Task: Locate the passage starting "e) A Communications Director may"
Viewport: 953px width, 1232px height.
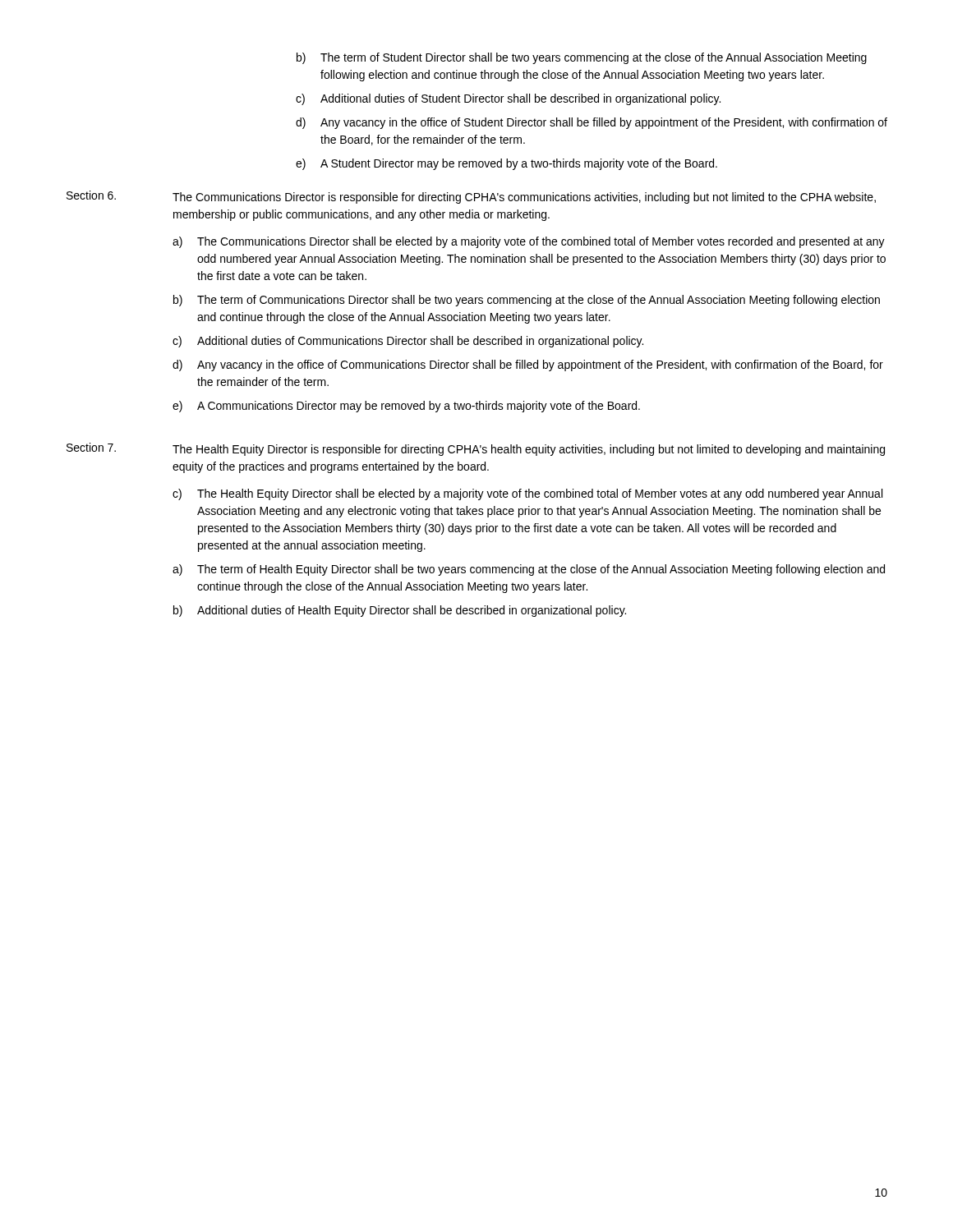Action: [530, 406]
